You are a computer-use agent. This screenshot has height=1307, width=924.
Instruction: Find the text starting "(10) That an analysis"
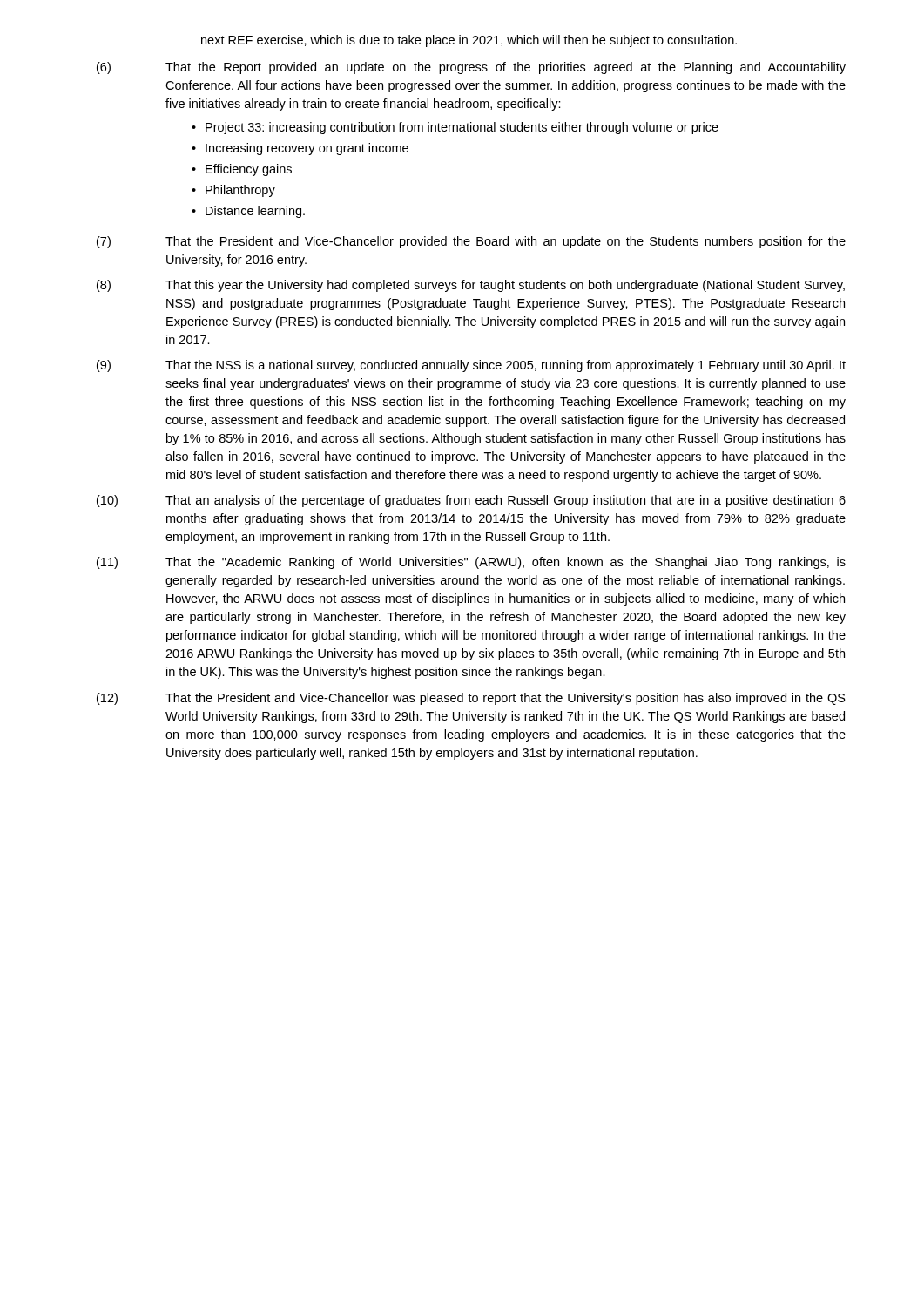[x=471, y=519]
